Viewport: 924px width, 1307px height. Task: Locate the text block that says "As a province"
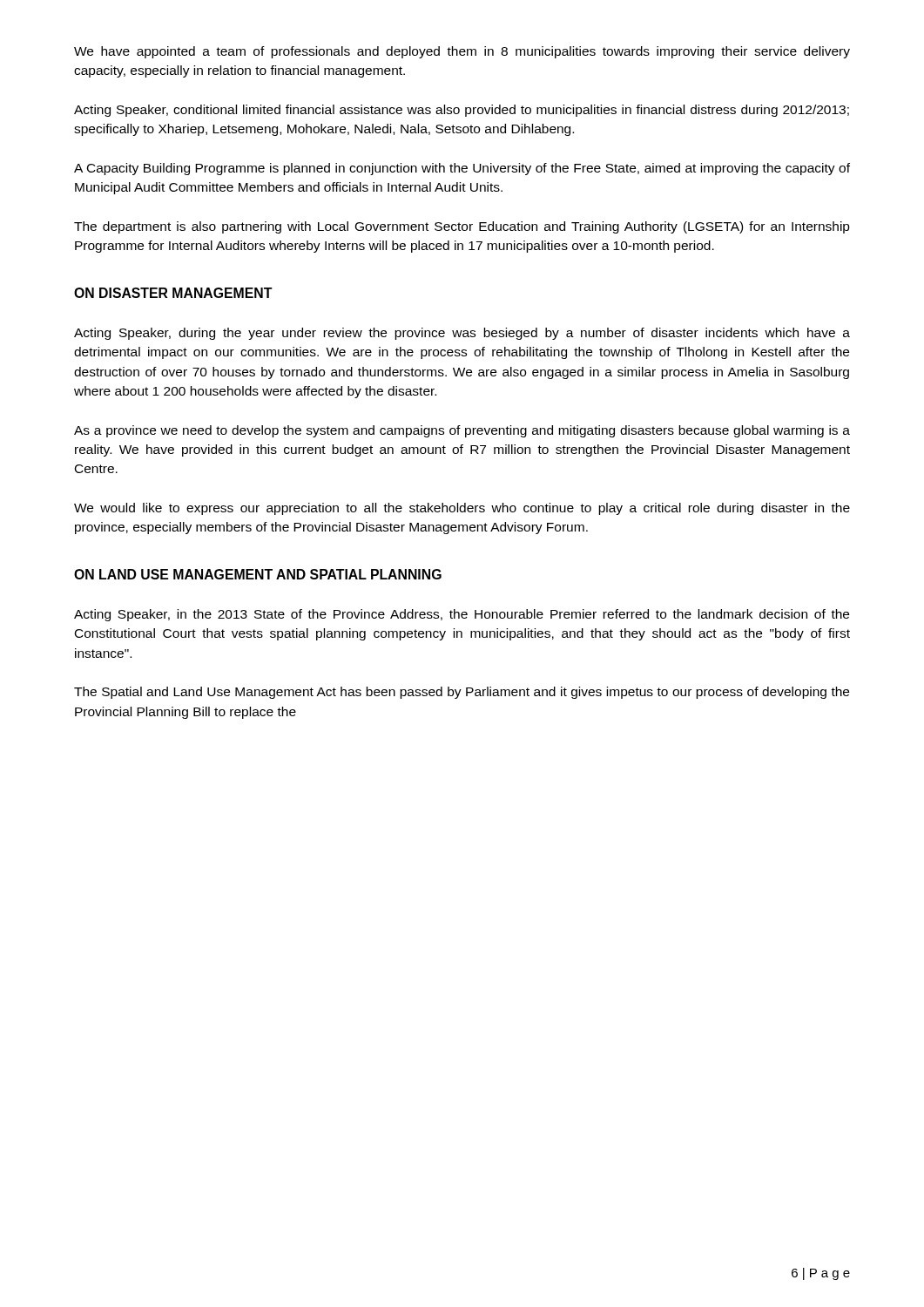(x=462, y=449)
